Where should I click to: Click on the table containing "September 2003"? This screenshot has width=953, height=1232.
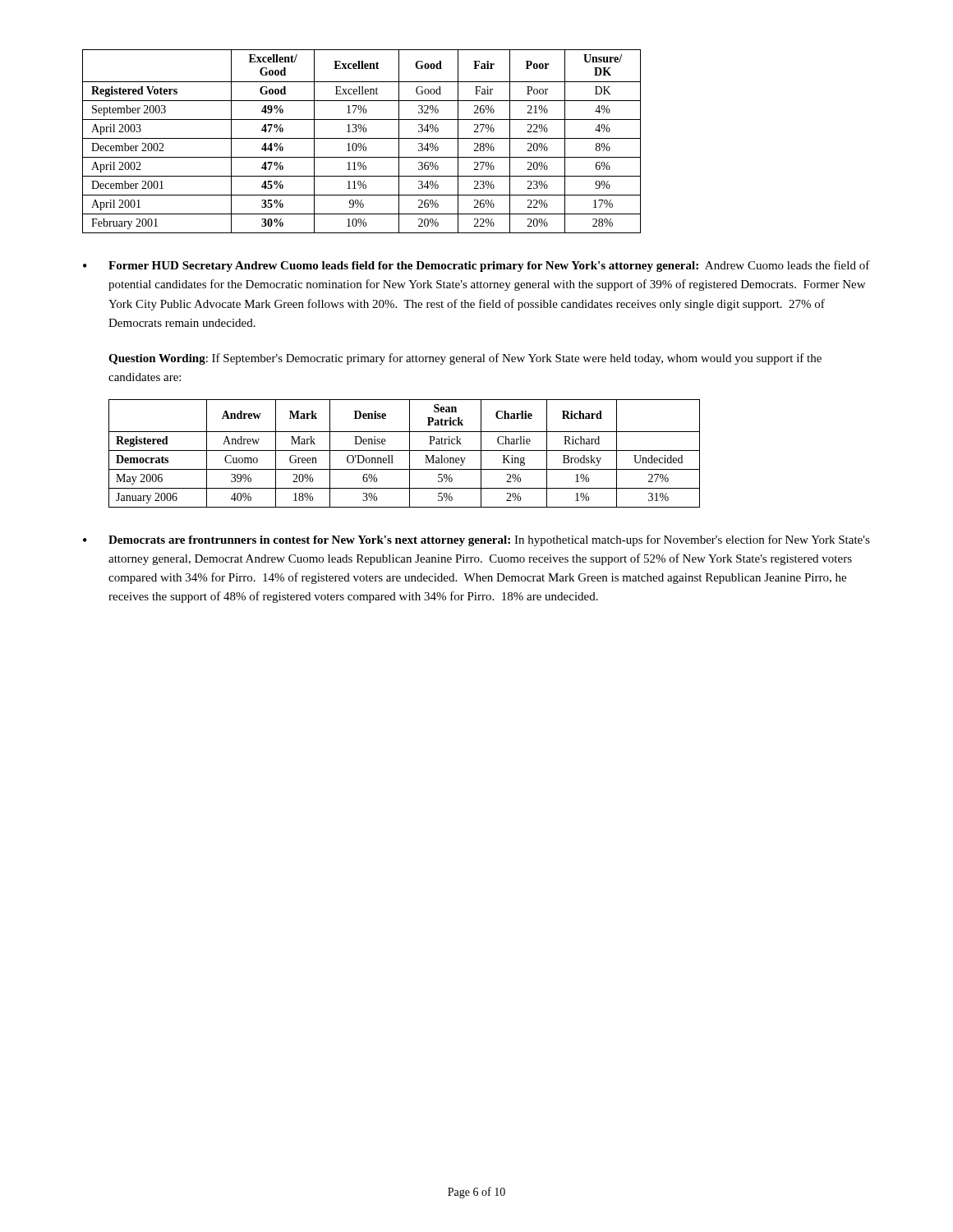(476, 141)
